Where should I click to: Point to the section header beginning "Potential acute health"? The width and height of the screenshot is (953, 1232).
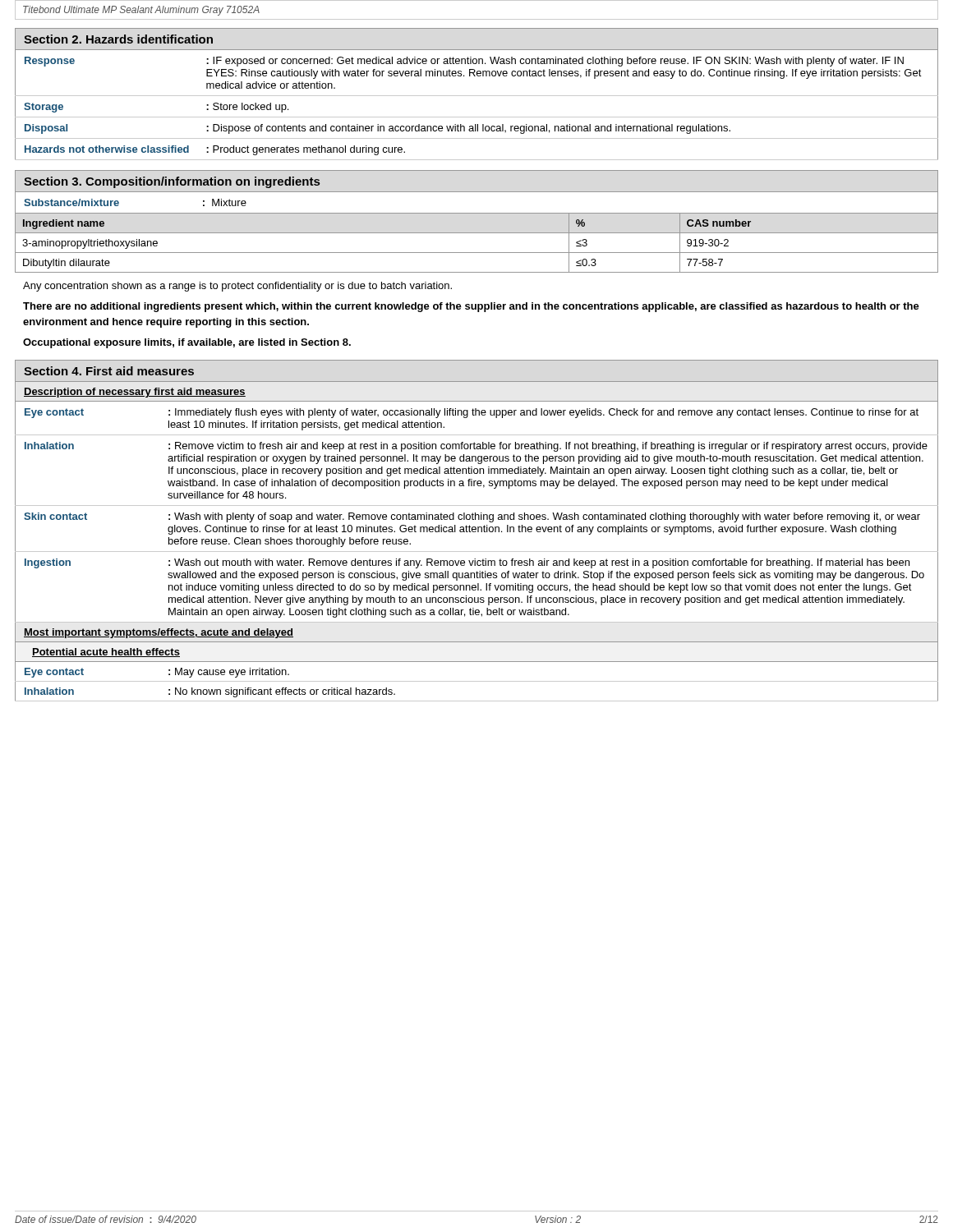106,652
